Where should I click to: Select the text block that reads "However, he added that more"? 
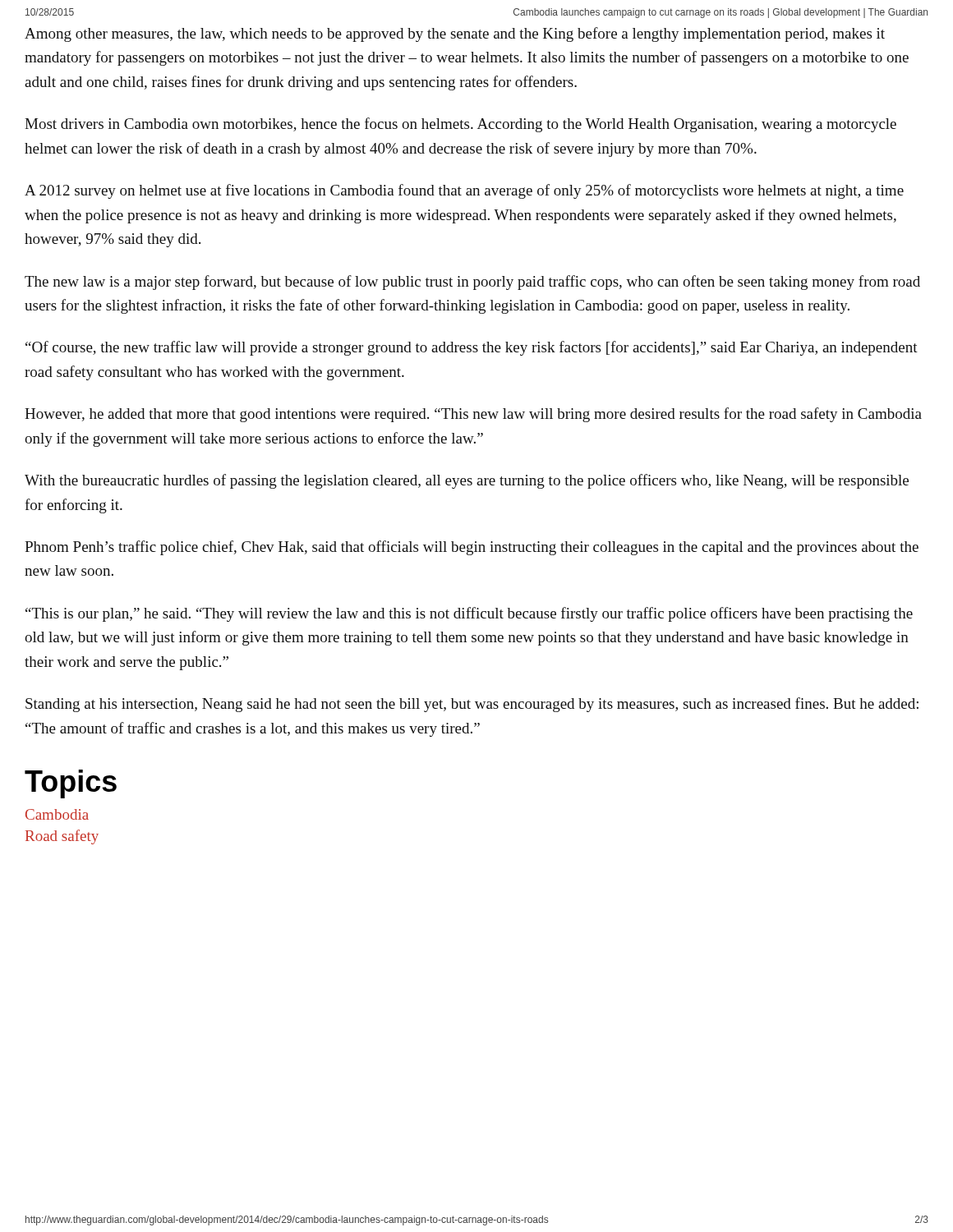(473, 426)
